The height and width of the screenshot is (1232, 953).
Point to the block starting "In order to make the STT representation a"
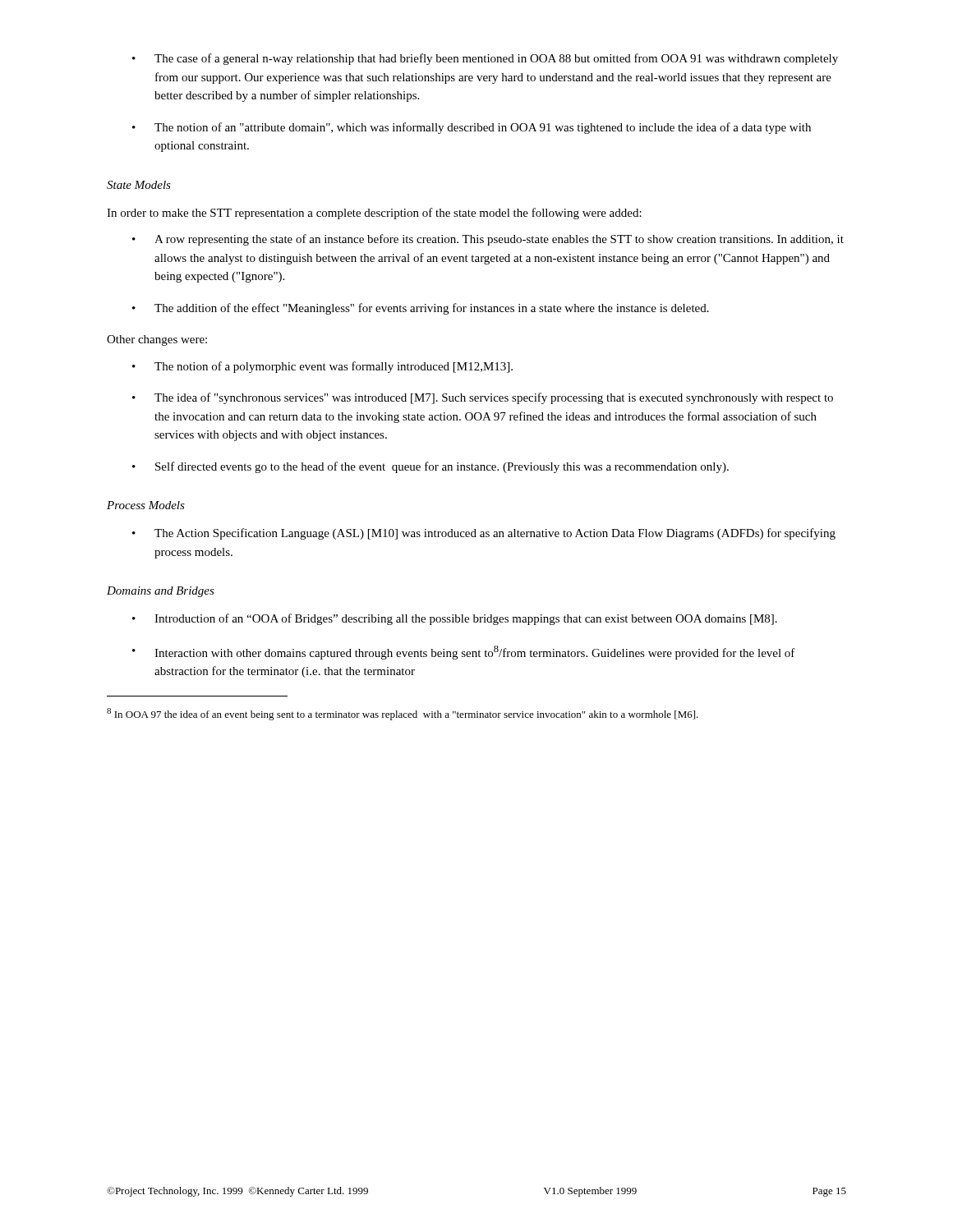click(374, 212)
